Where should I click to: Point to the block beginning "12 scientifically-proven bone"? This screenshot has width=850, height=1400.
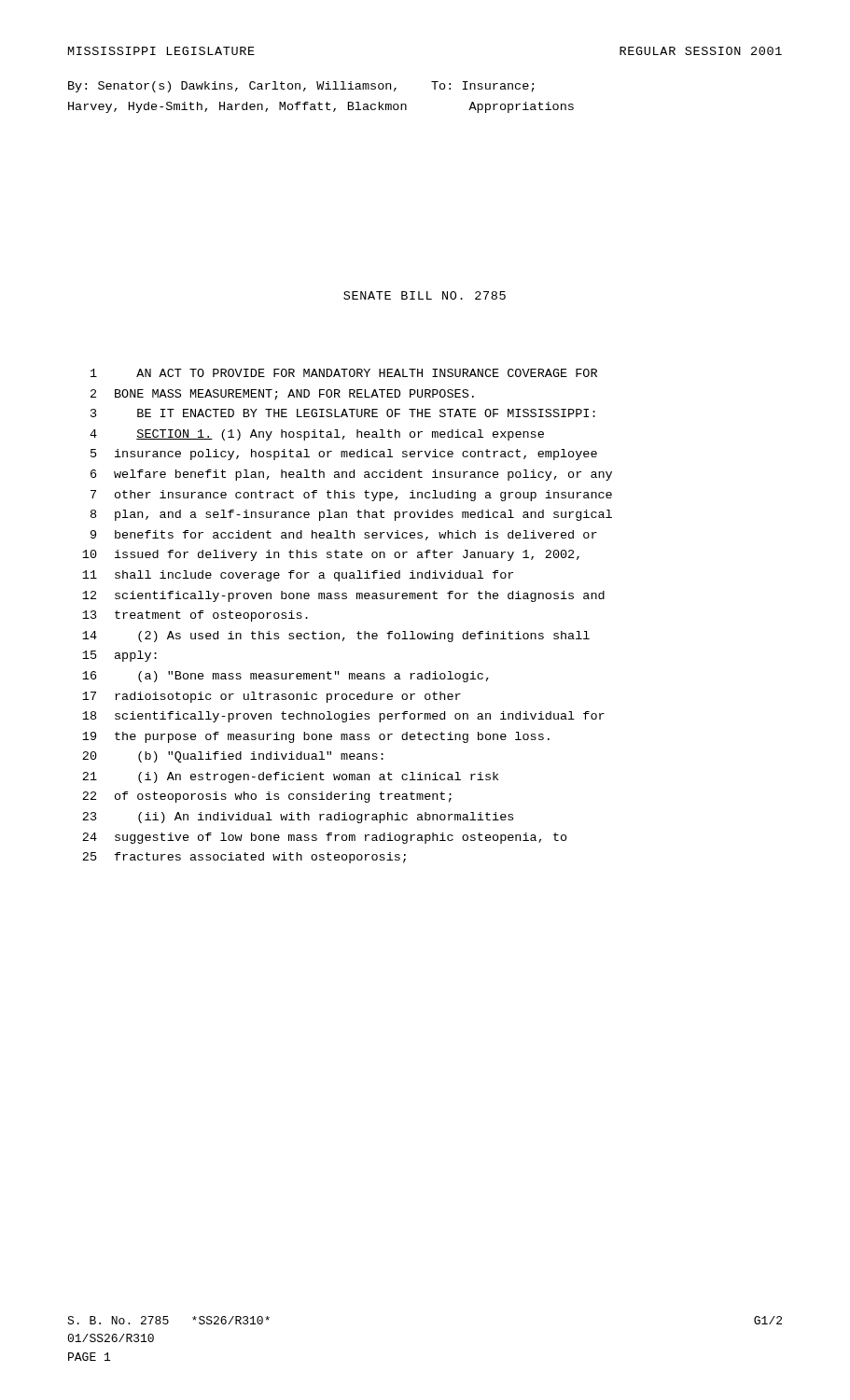click(425, 596)
